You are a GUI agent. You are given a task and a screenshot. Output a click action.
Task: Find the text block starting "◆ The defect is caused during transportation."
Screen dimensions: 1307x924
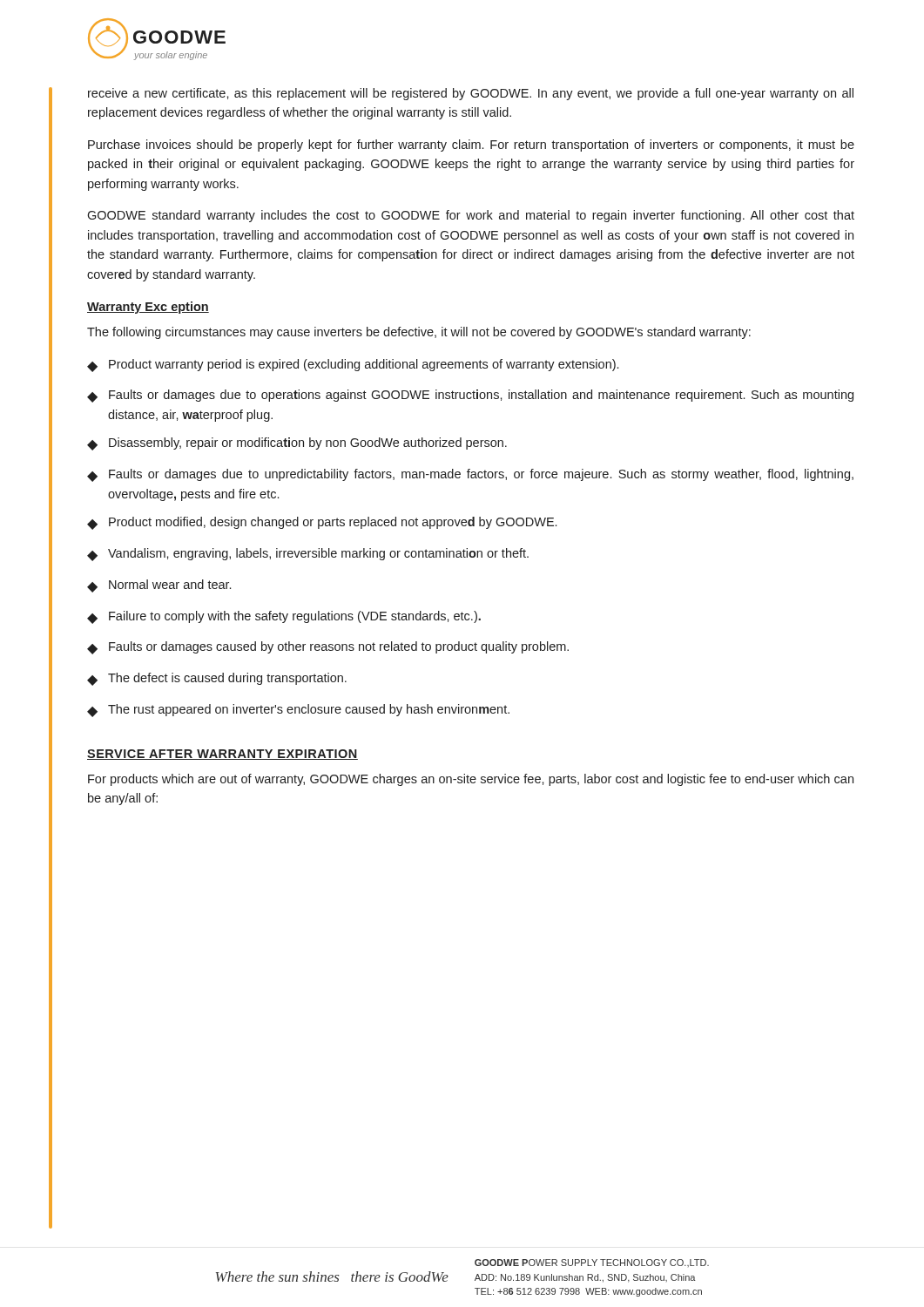pyautogui.click(x=217, y=679)
